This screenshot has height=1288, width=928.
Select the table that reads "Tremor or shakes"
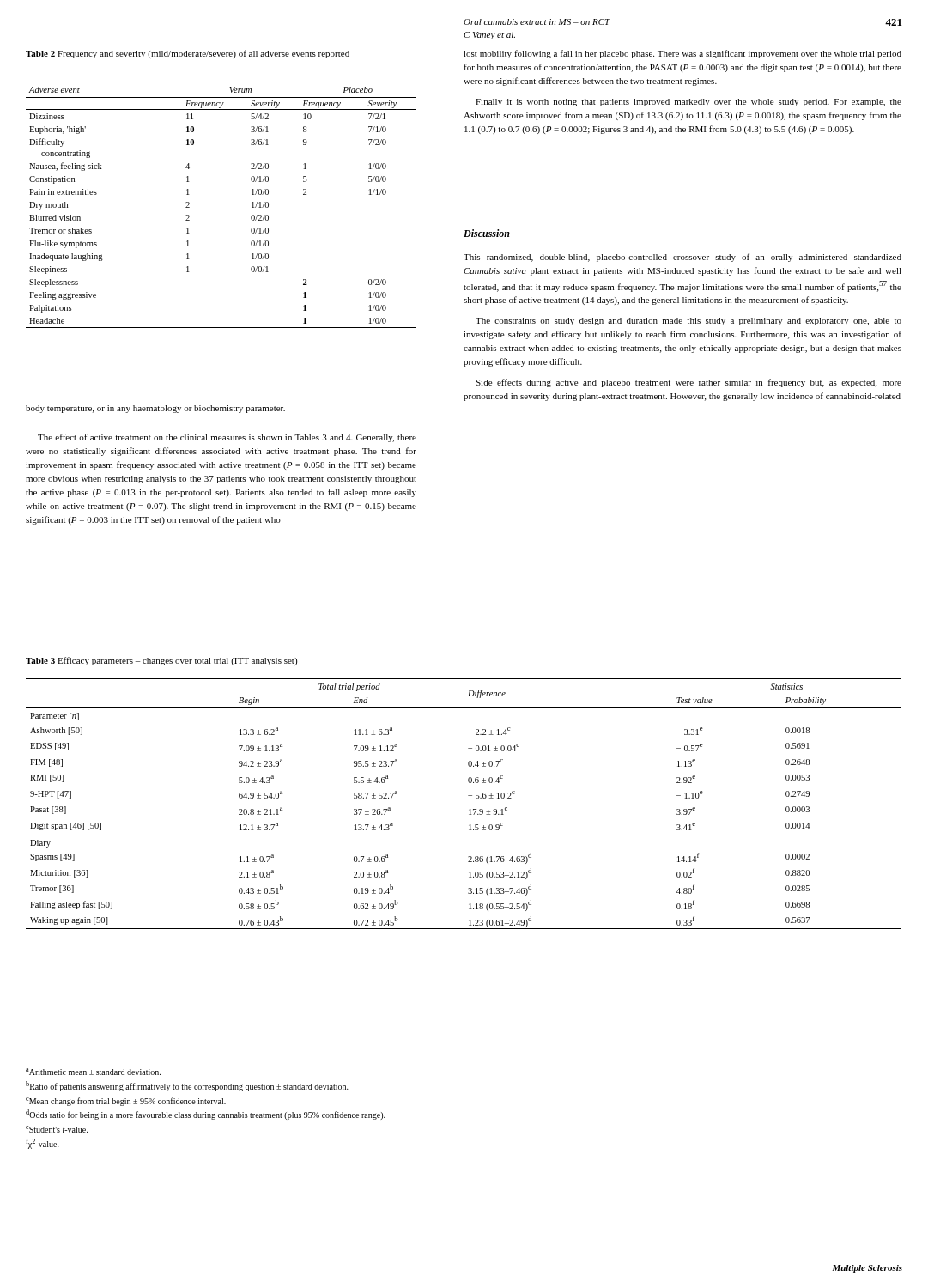click(221, 205)
